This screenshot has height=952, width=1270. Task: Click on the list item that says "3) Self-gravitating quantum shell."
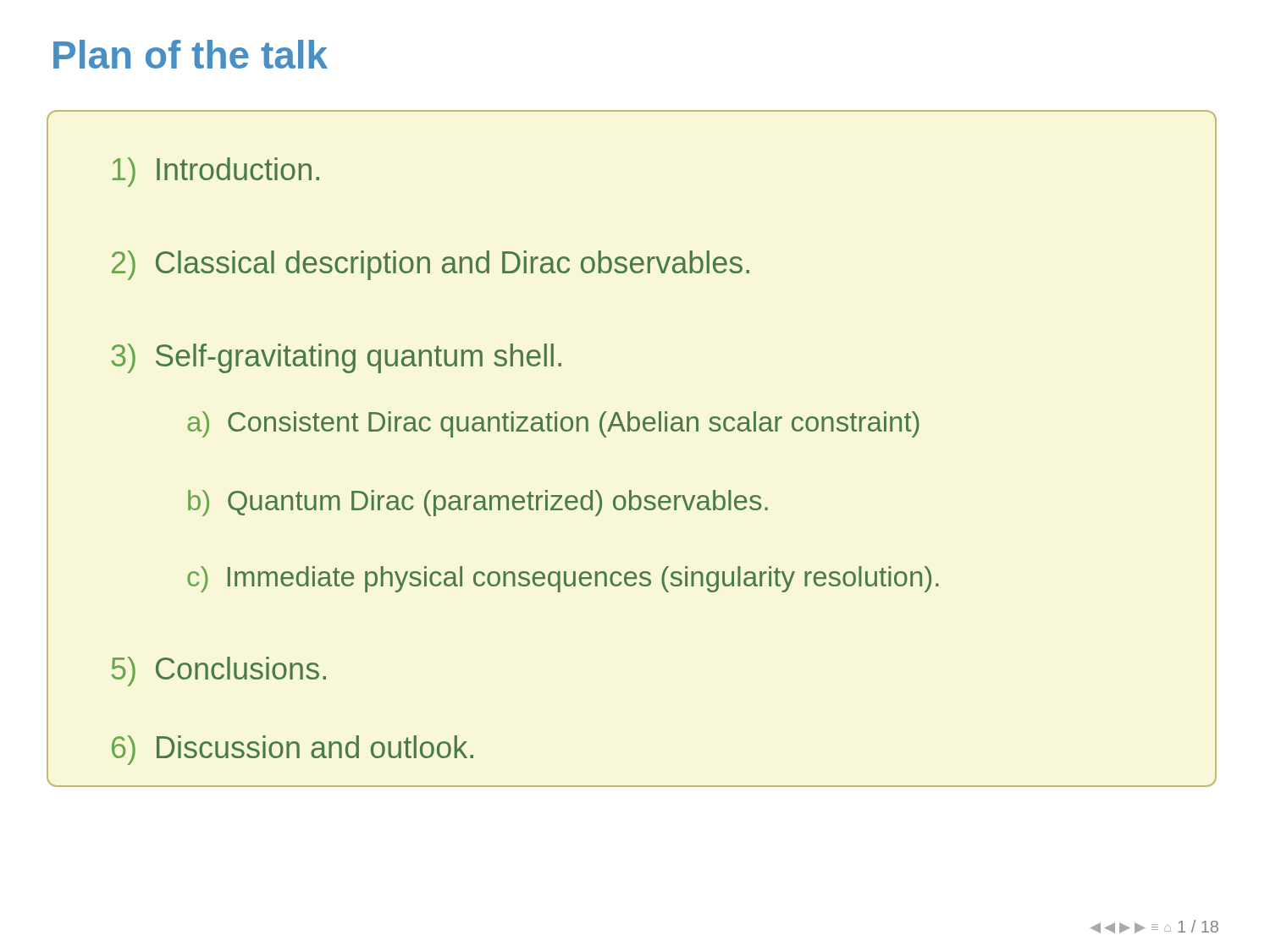click(x=337, y=356)
